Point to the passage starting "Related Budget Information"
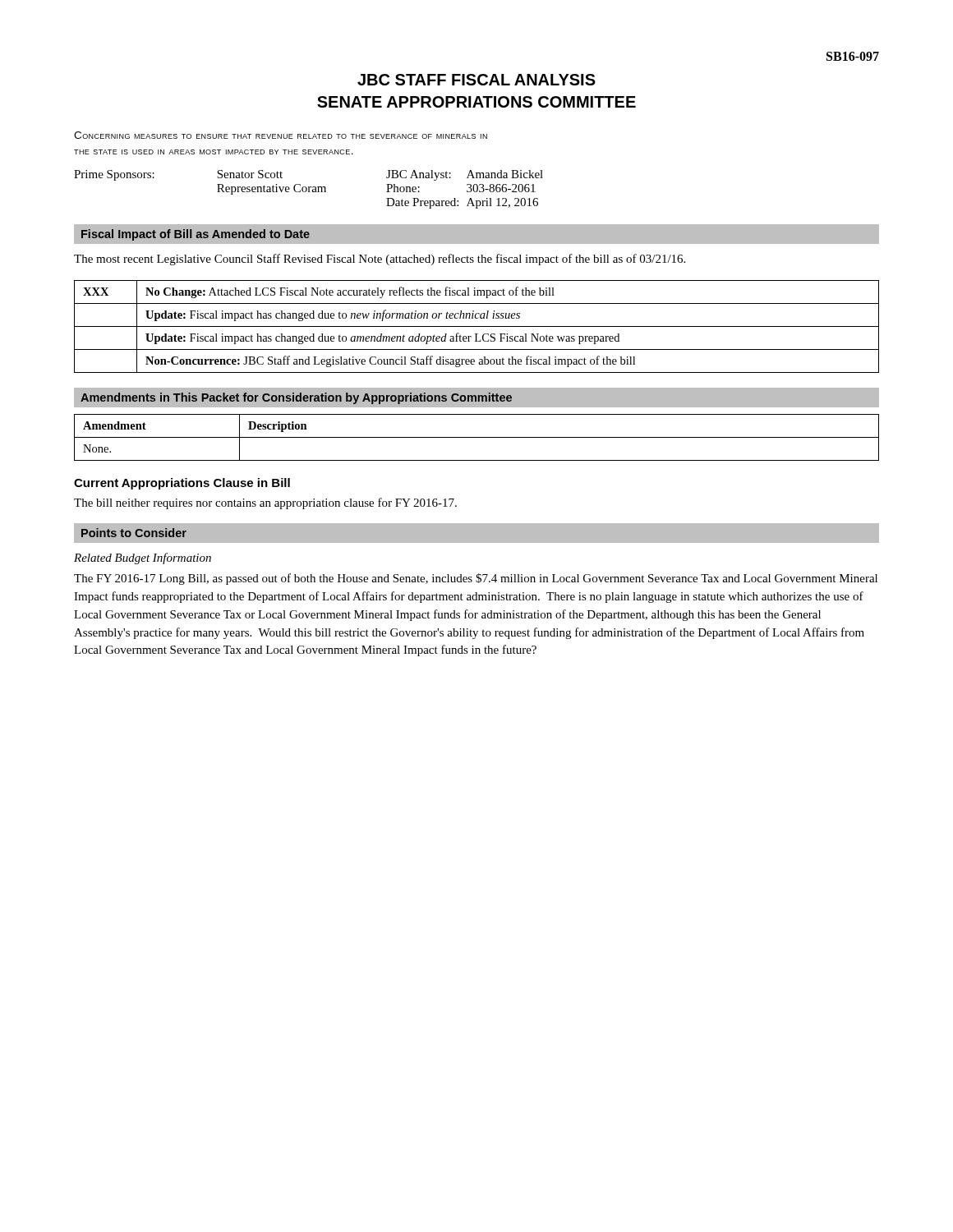Screen dimensions: 1232x953 pos(143,558)
